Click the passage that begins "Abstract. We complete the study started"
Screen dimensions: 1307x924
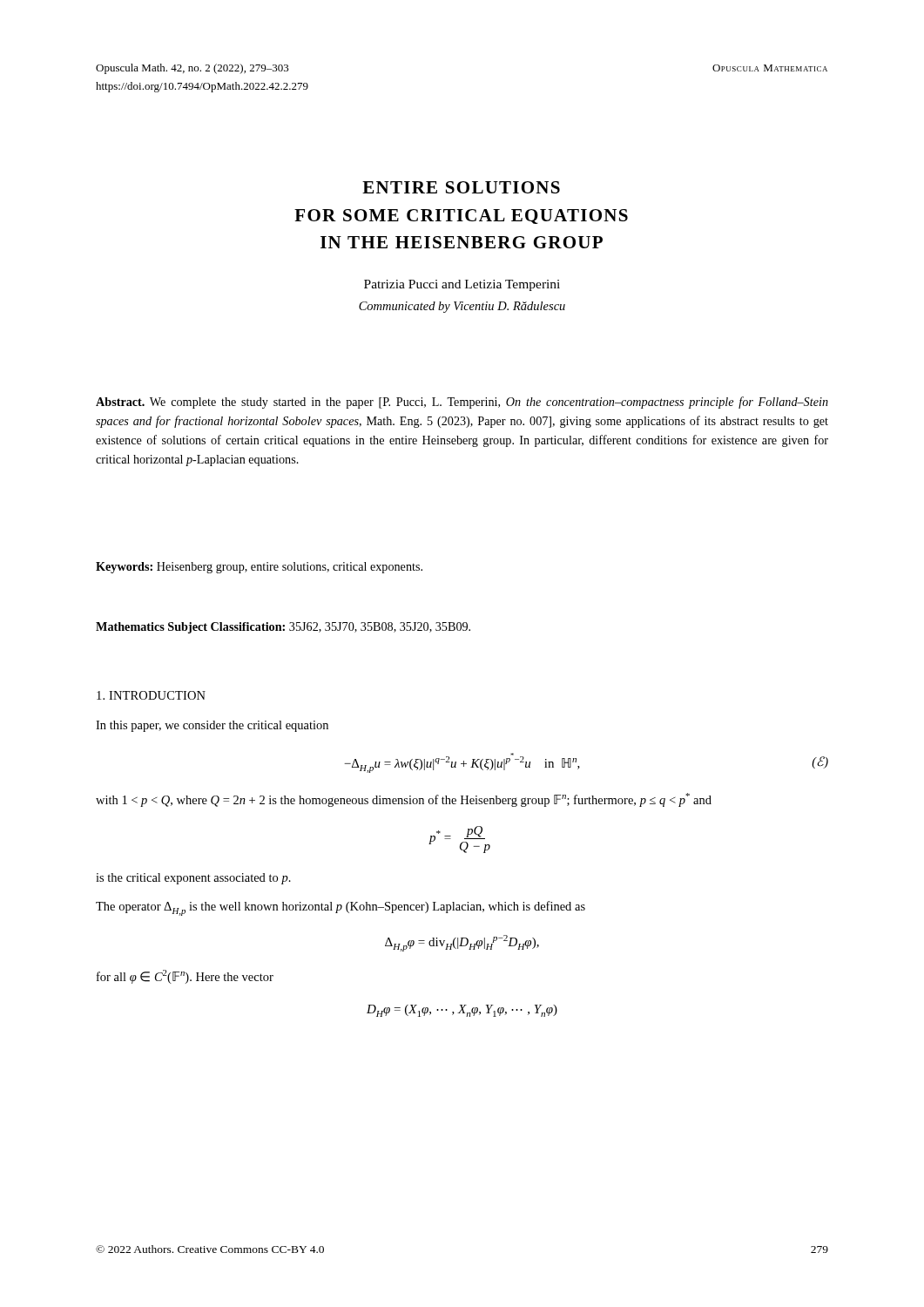[x=462, y=430]
